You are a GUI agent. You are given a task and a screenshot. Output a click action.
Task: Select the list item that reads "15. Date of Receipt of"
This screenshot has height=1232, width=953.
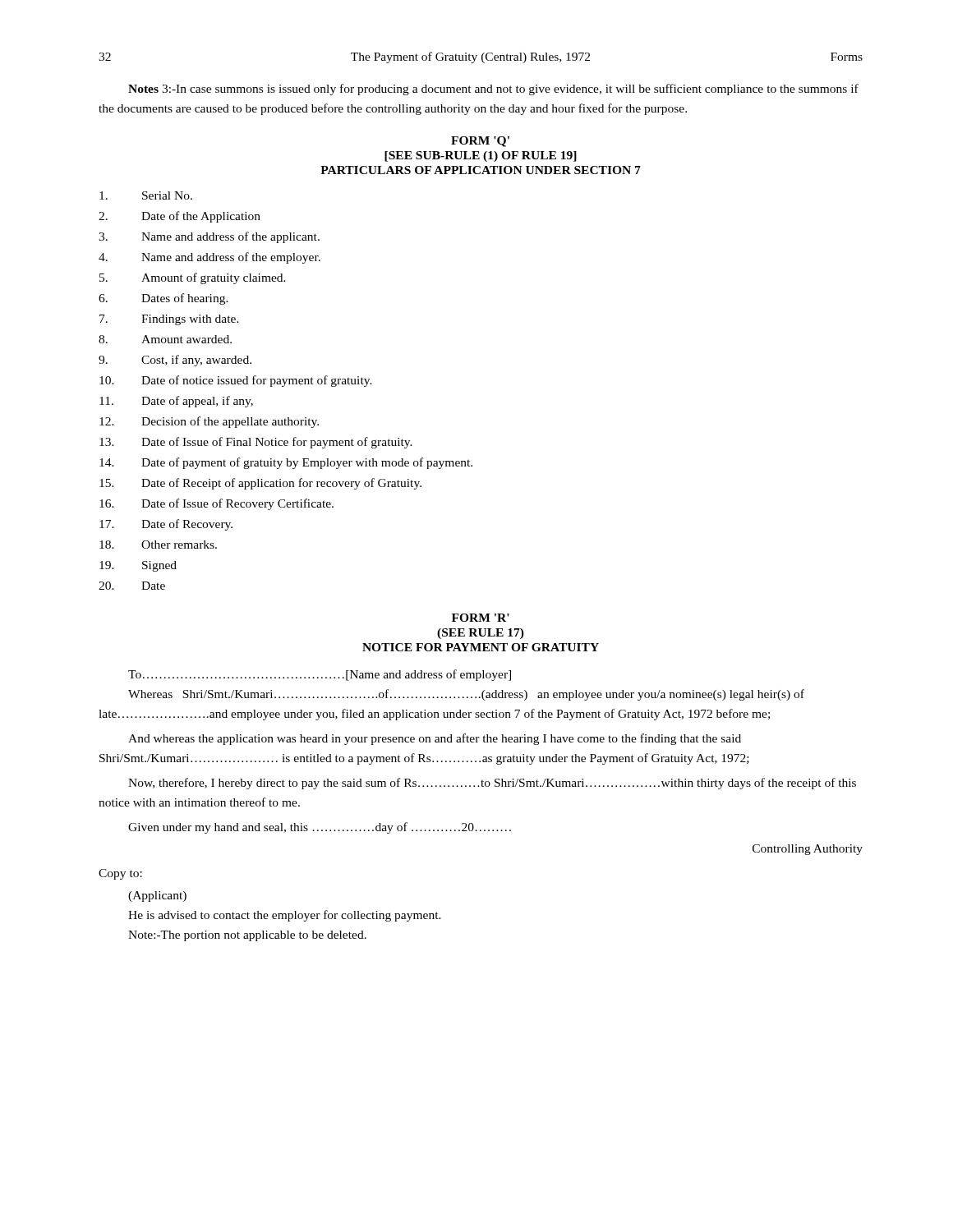[x=260, y=484]
